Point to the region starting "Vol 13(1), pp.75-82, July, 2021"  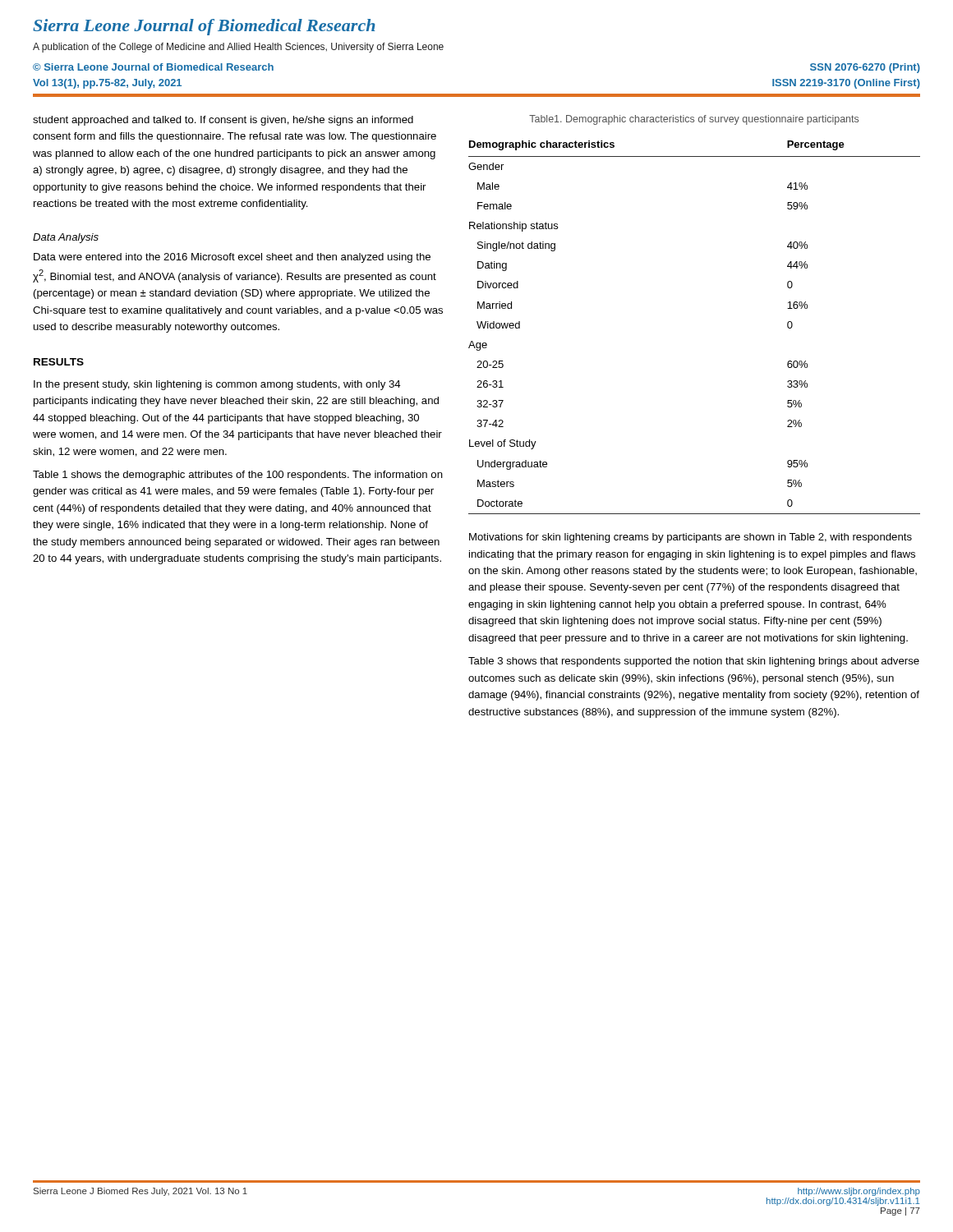click(107, 83)
